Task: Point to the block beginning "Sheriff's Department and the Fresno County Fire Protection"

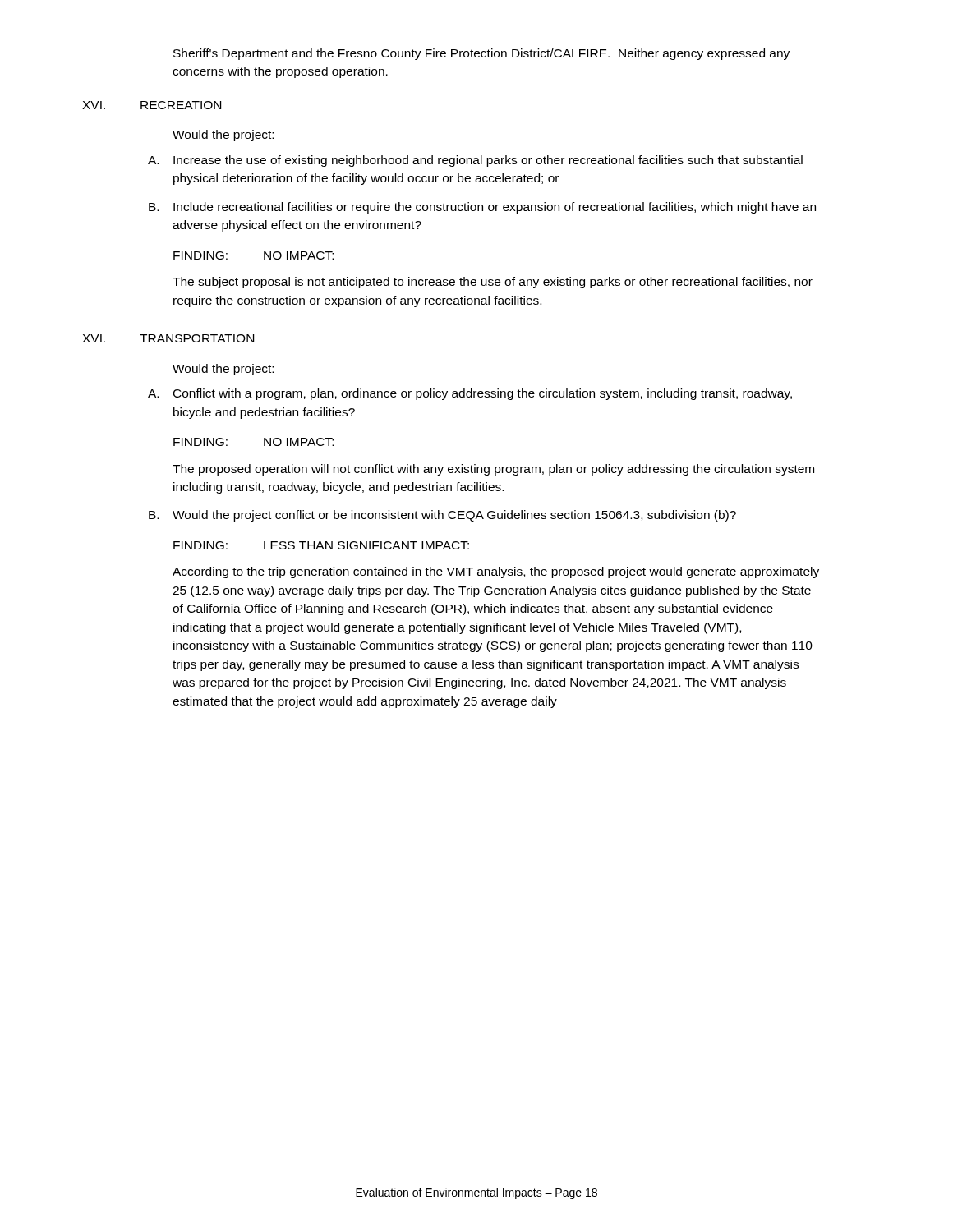Action: tap(481, 62)
